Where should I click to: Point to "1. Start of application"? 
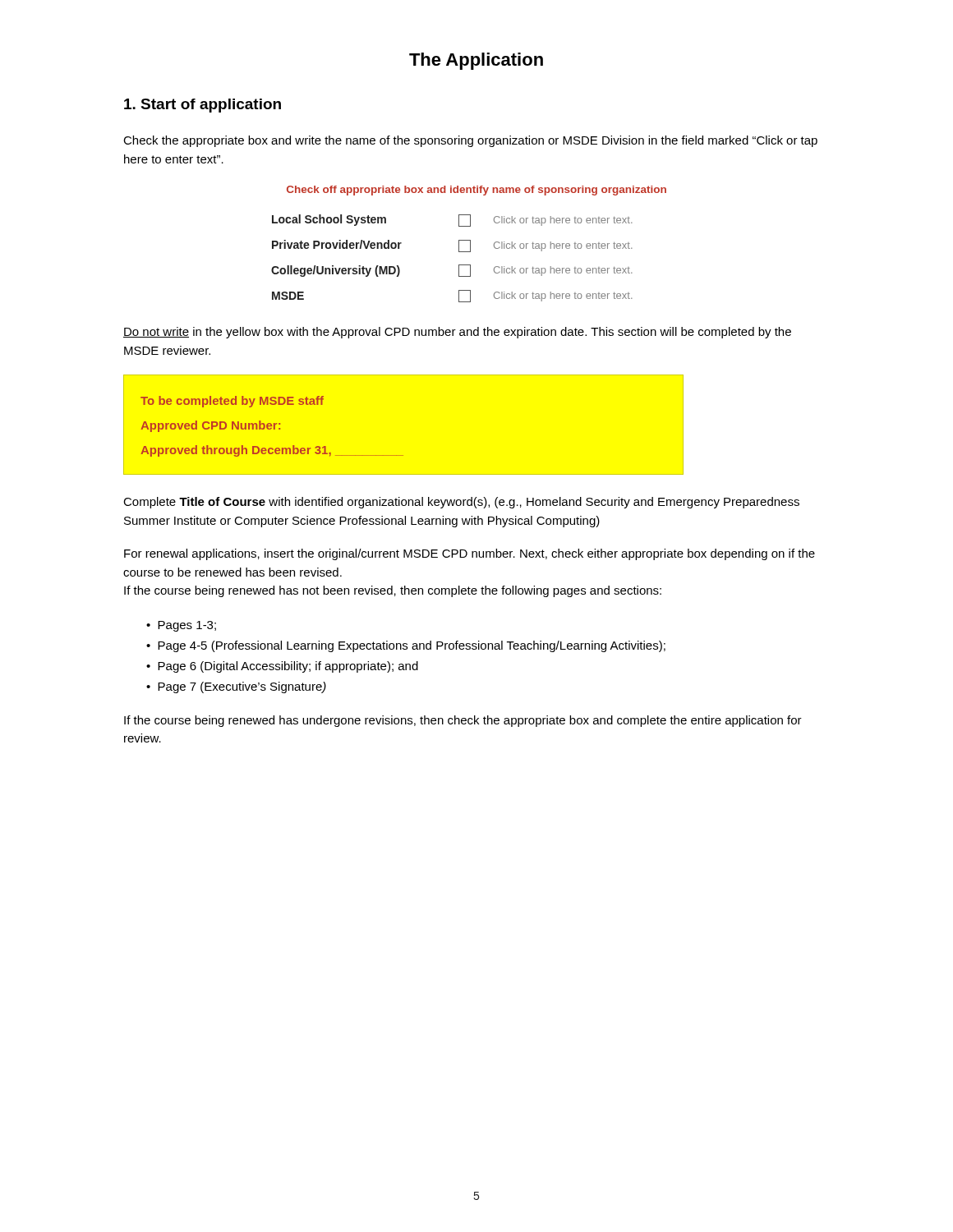click(203, 104)
